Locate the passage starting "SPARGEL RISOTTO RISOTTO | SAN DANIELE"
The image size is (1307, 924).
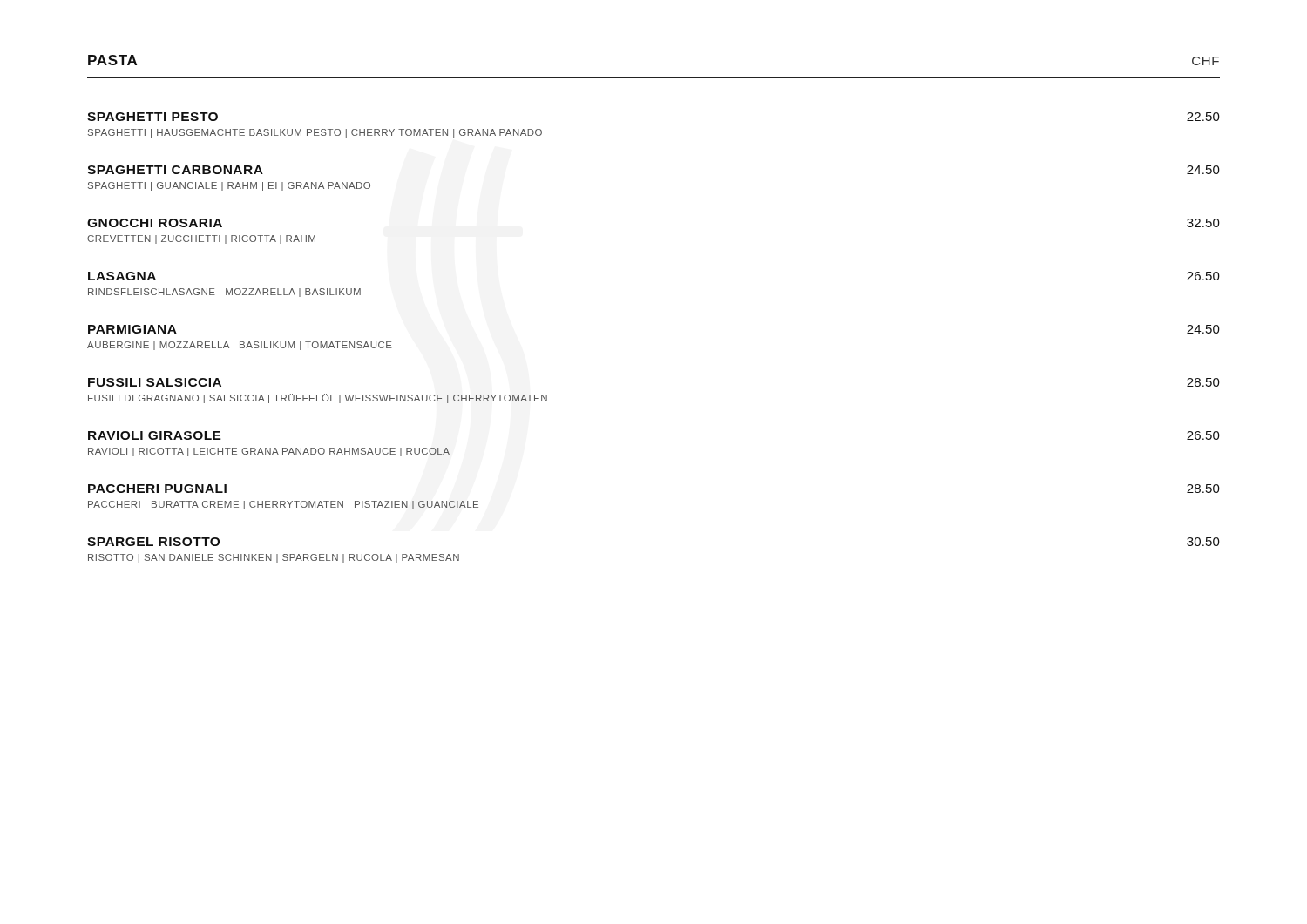click(149, 541)
